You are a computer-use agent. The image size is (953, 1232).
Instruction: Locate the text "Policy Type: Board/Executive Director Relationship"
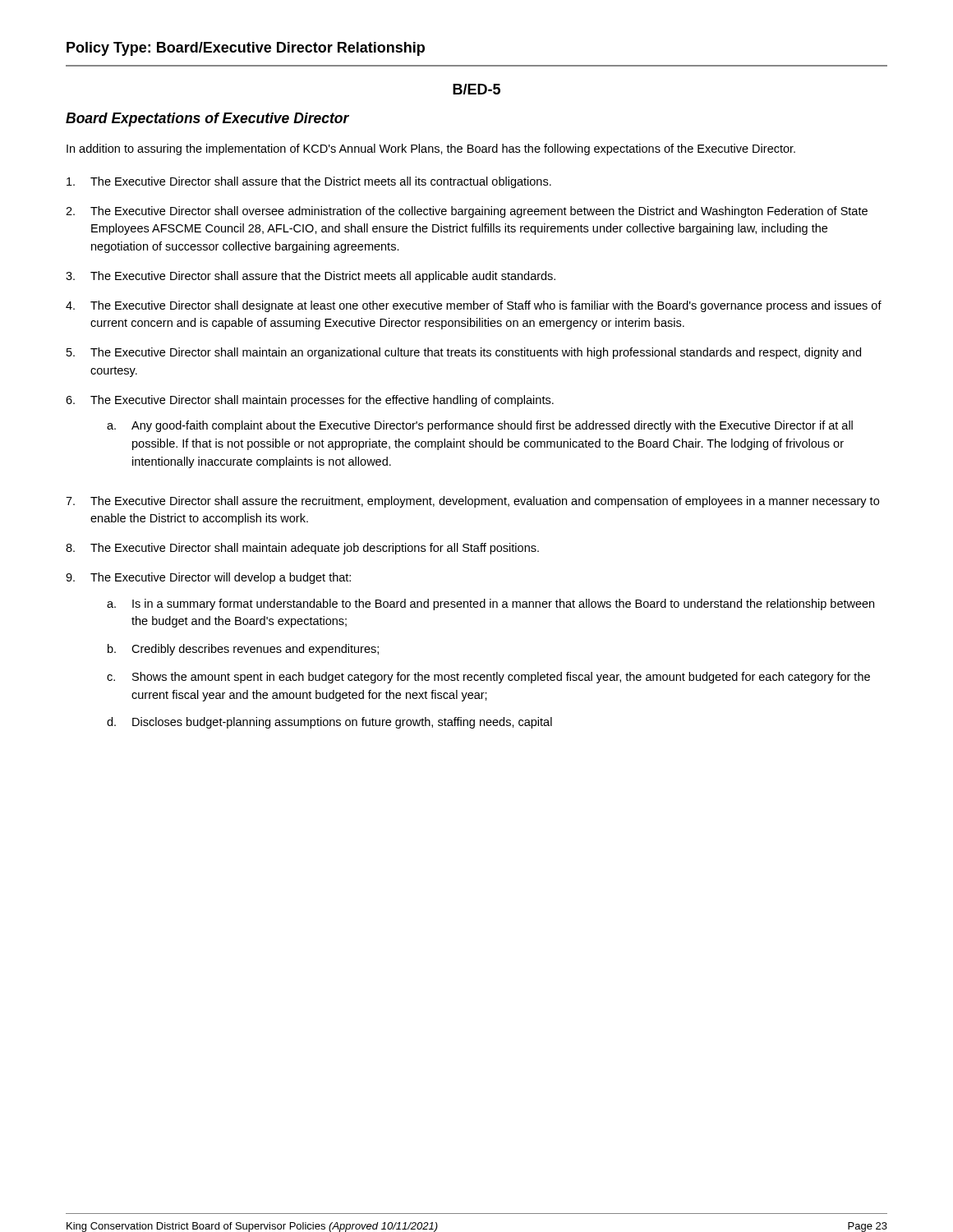[246, 48]
